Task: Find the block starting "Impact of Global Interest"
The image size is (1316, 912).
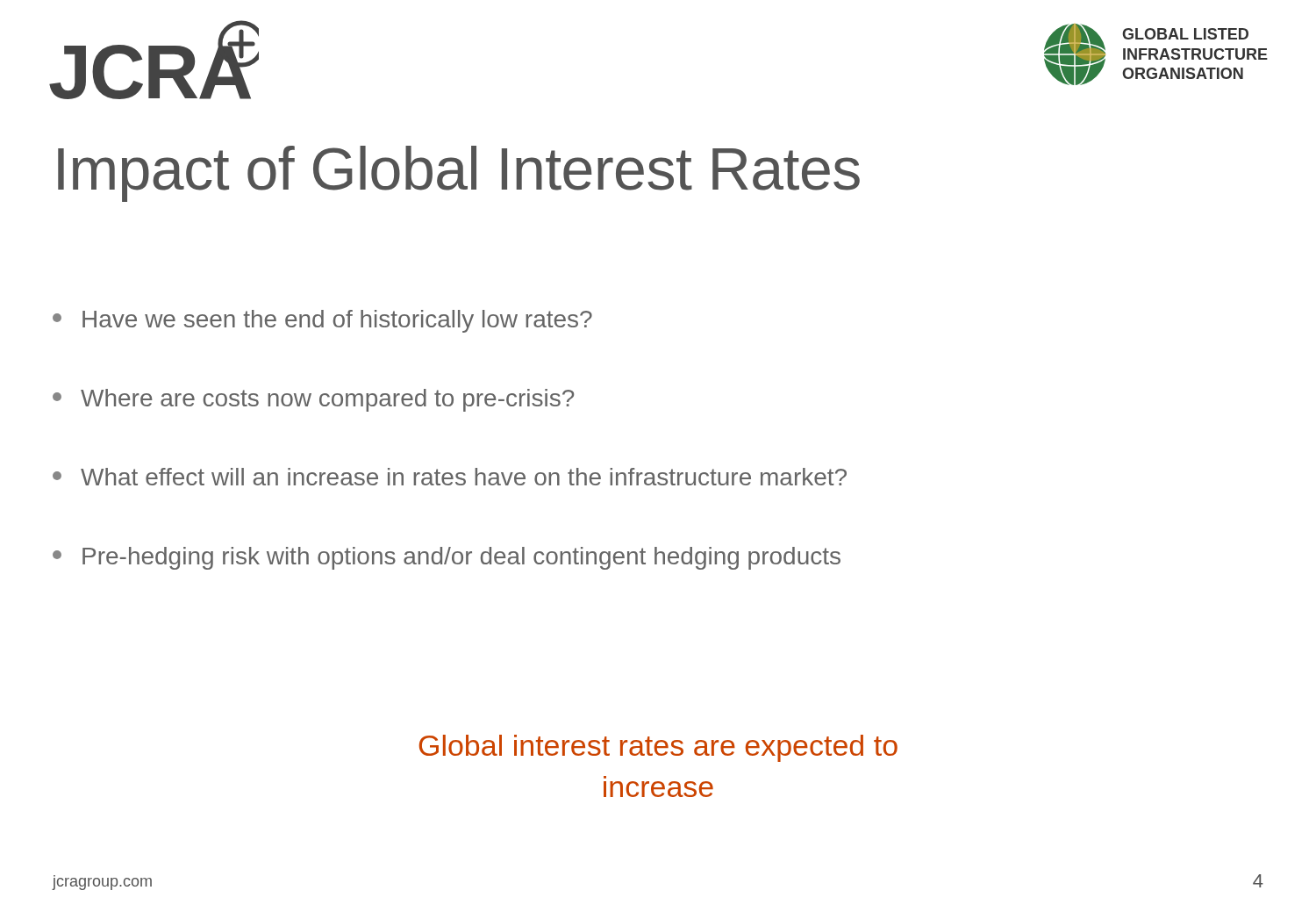Action: [457, 169]
